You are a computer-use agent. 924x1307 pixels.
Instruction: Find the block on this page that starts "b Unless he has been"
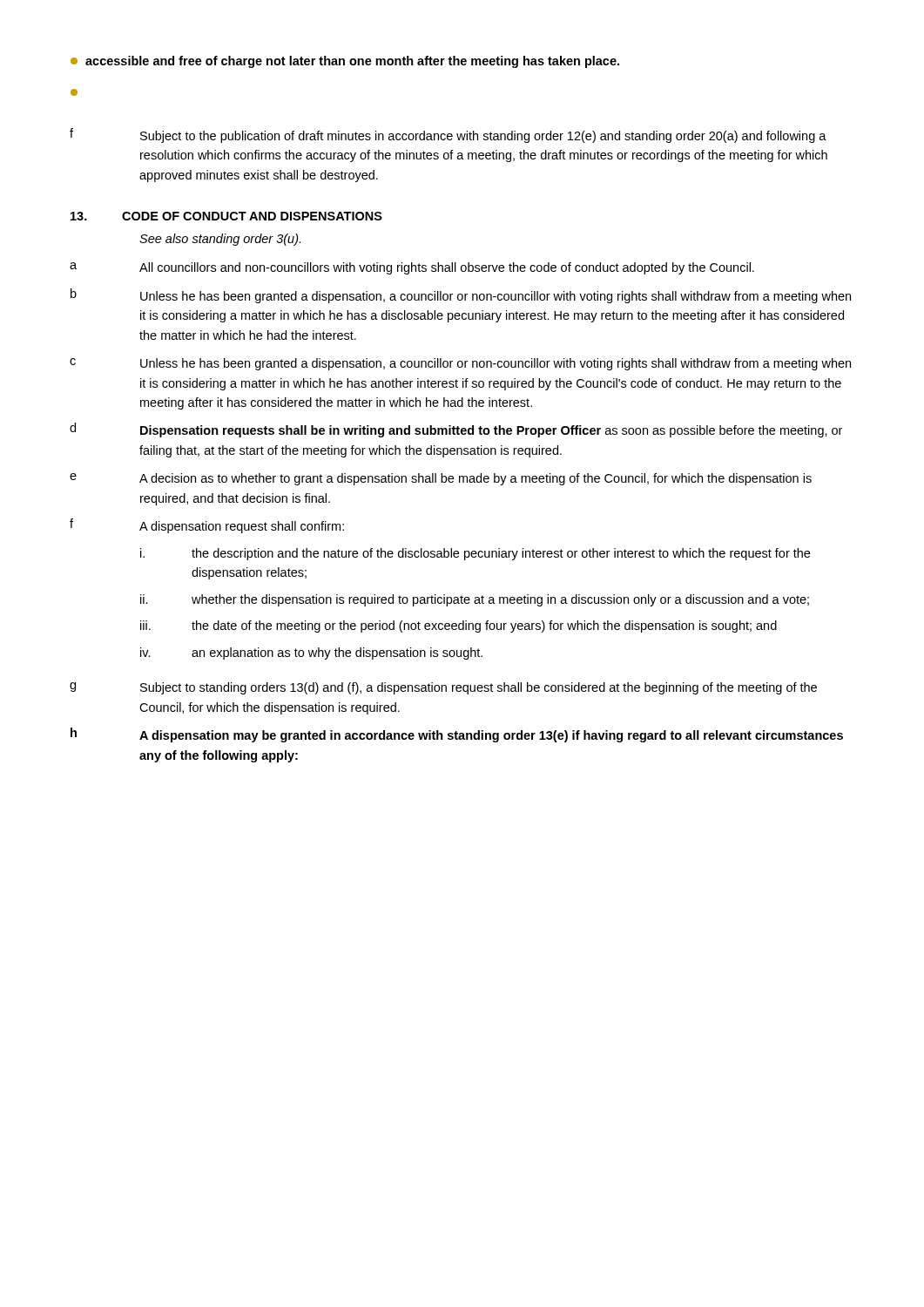[462, 316]
